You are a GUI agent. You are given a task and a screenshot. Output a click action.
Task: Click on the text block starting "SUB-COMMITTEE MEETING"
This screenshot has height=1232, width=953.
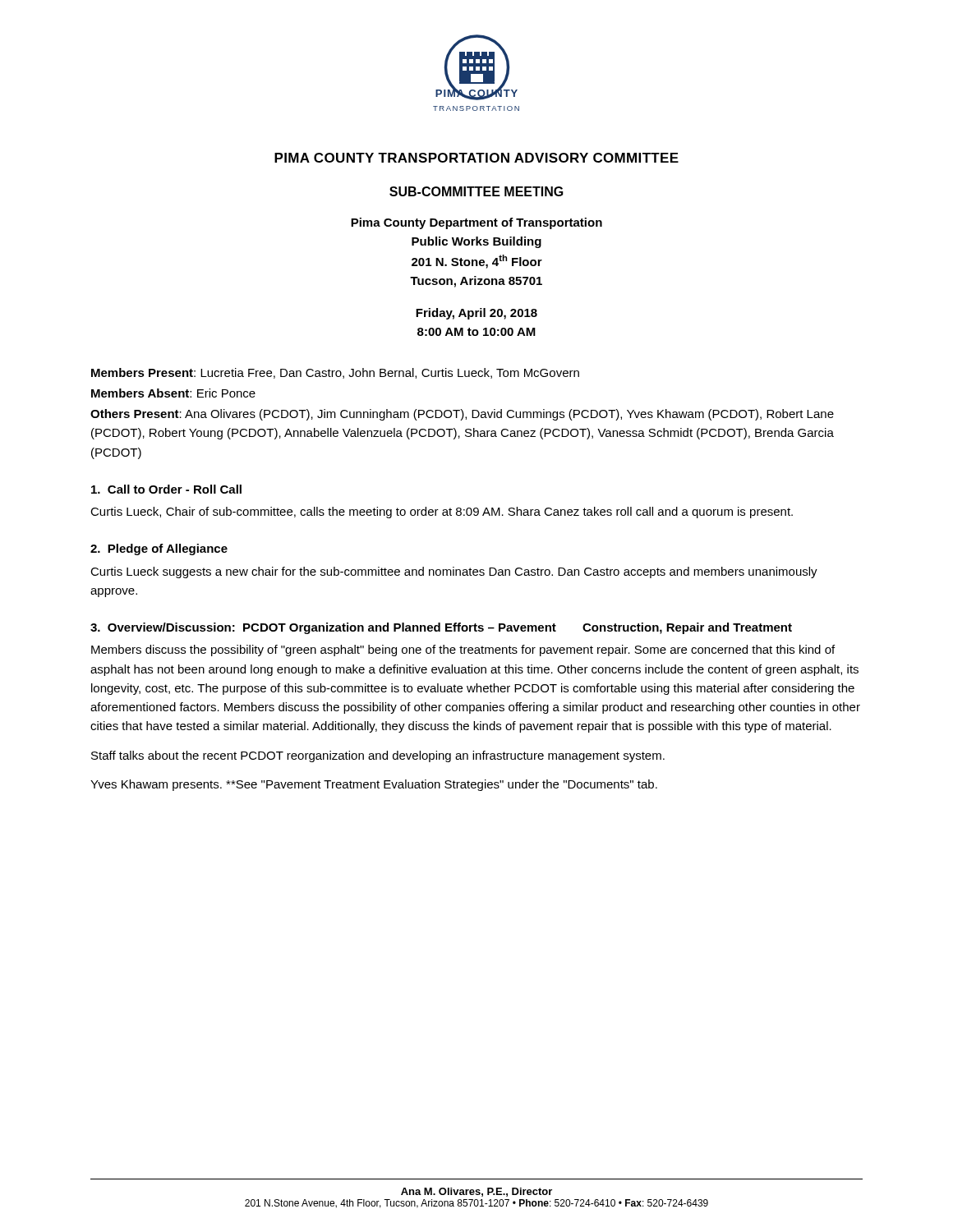[x=476, y=192]
